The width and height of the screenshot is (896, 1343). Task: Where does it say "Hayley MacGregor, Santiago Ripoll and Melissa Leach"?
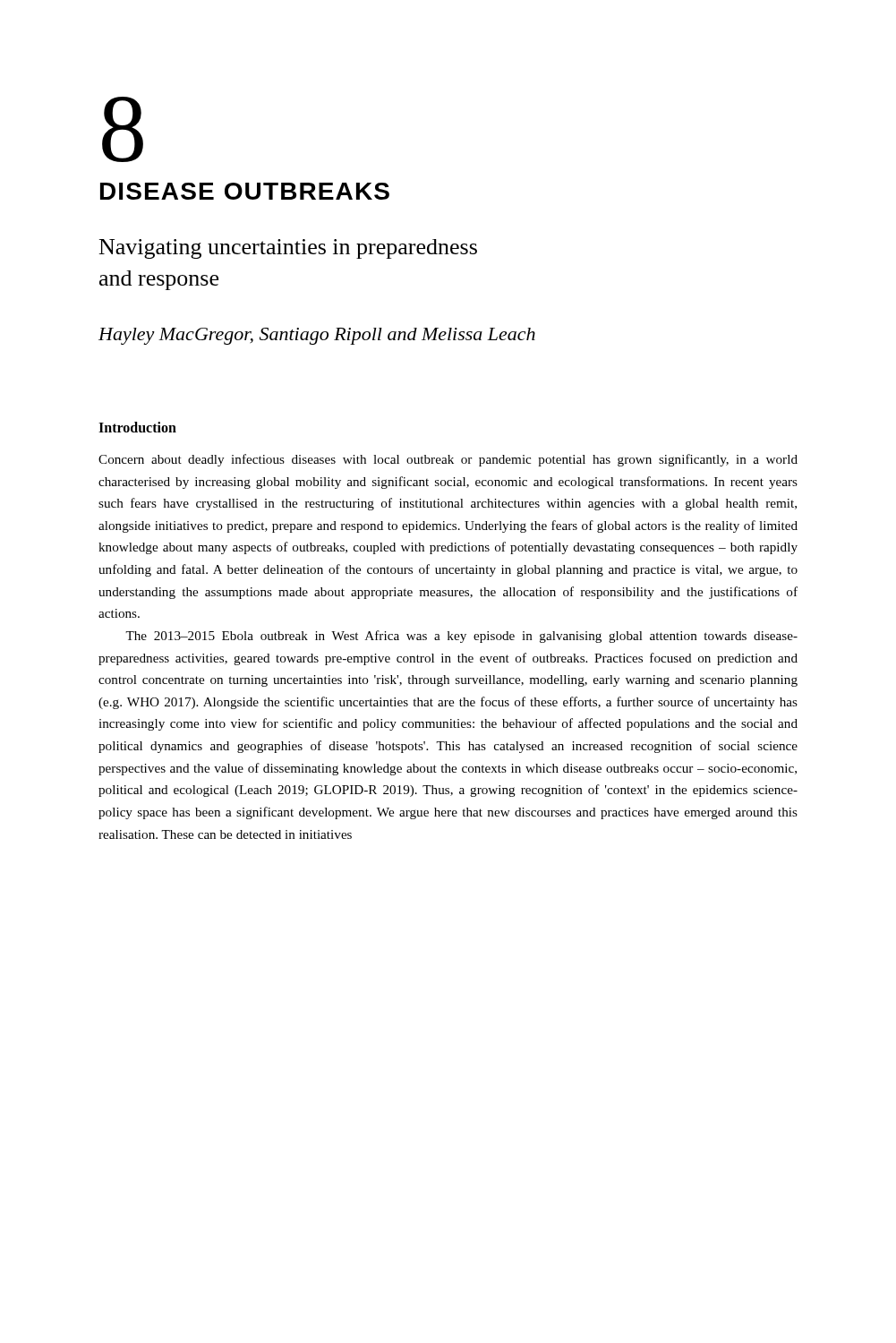(x=448, y=334)
